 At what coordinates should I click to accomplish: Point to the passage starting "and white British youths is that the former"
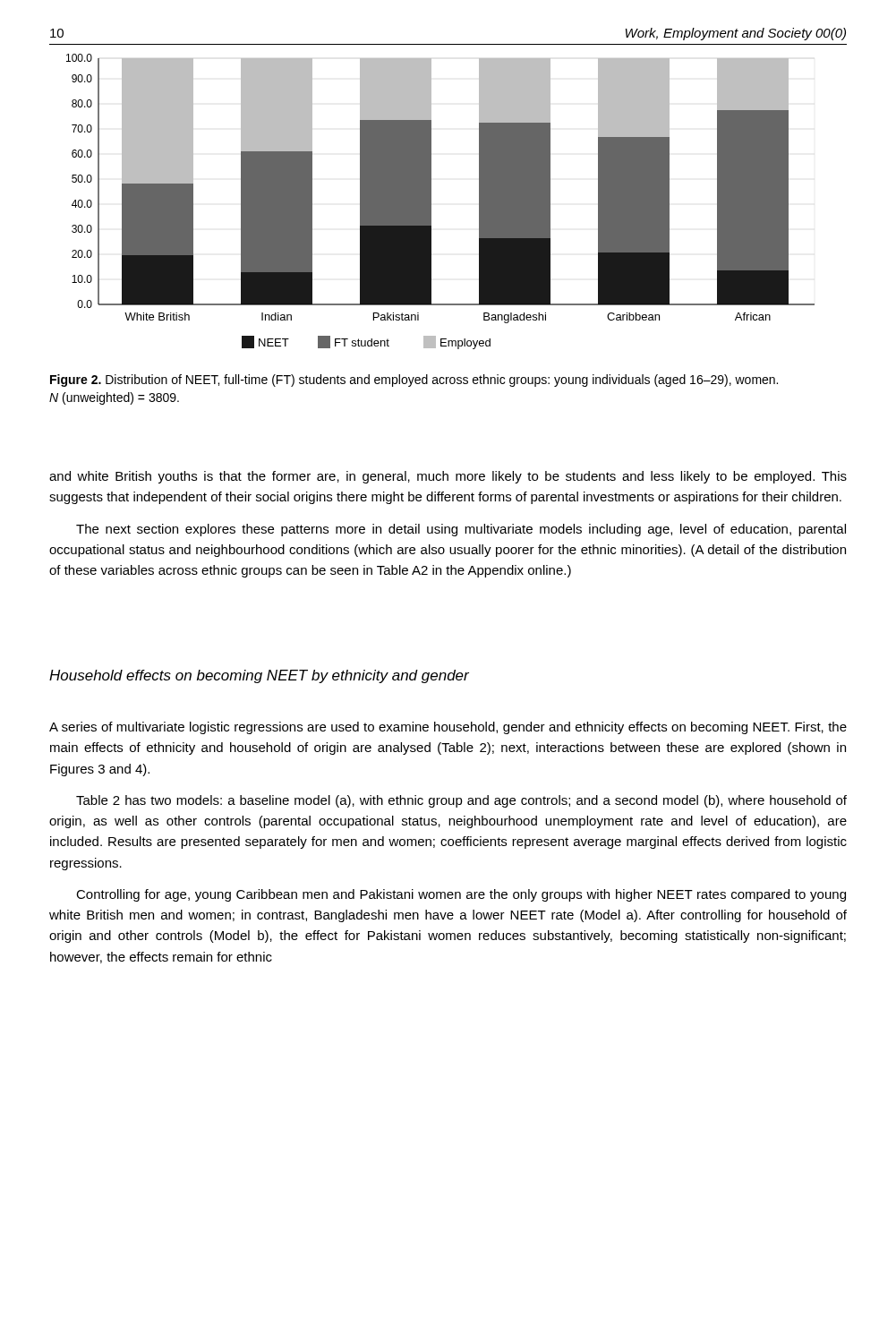coord(448,523)
